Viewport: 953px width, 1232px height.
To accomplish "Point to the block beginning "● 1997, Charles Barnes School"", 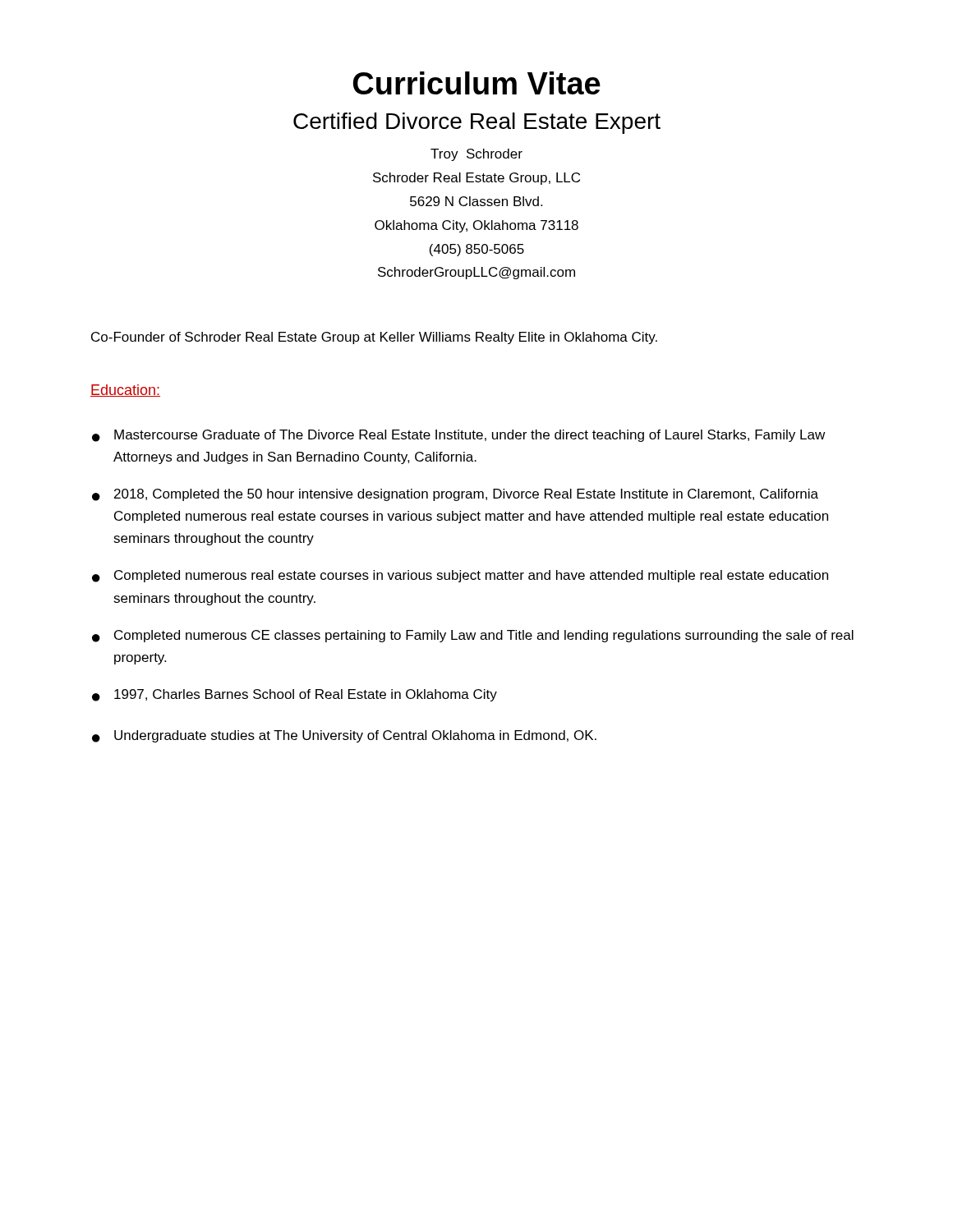I will [476, 697].
